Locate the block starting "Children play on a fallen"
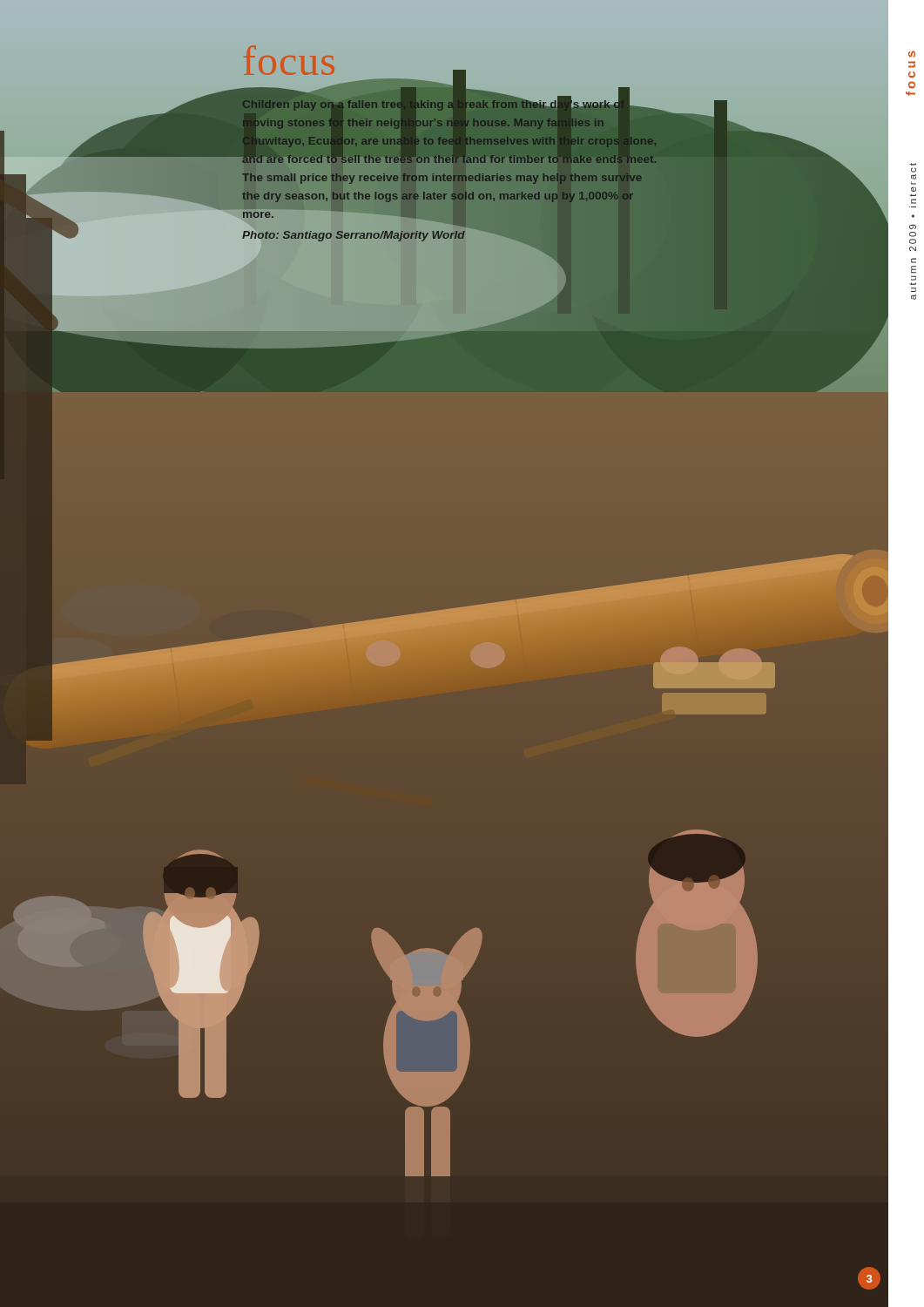This screenshot has width=924, height=1307. pos(451,169)
